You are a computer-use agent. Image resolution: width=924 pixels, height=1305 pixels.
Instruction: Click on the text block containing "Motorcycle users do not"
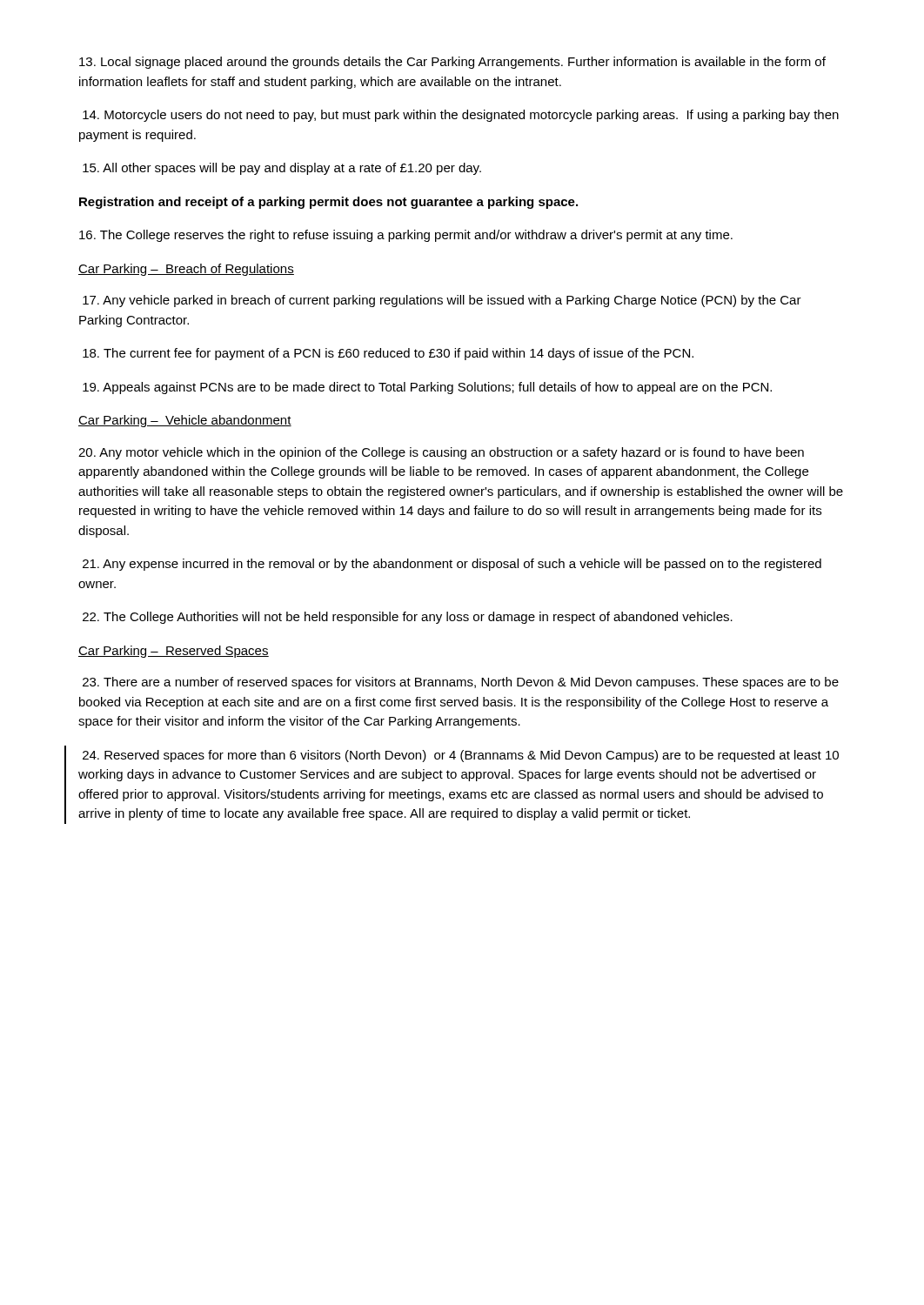coord(459,124)
